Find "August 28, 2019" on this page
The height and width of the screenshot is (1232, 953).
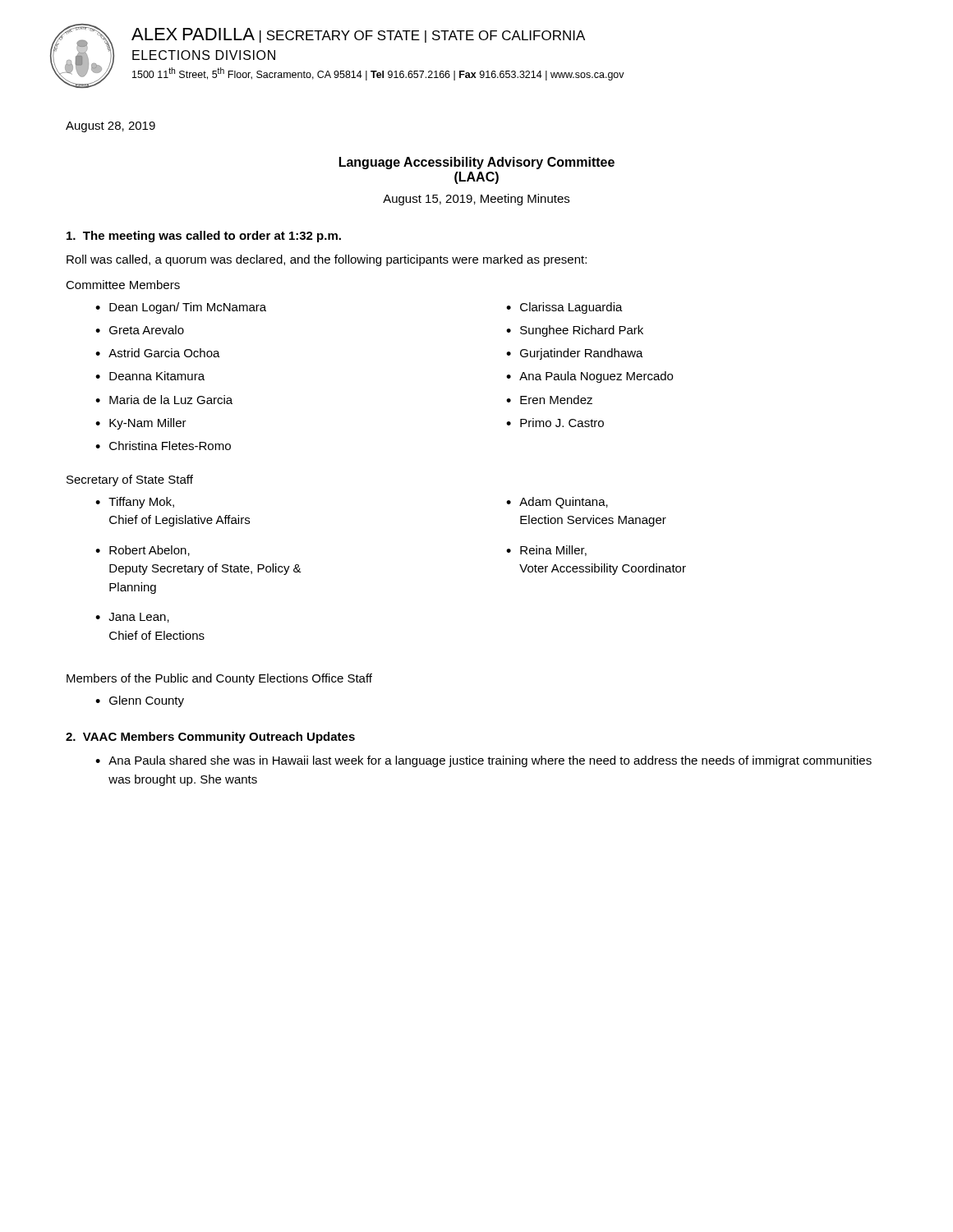[x=111, y=125]
